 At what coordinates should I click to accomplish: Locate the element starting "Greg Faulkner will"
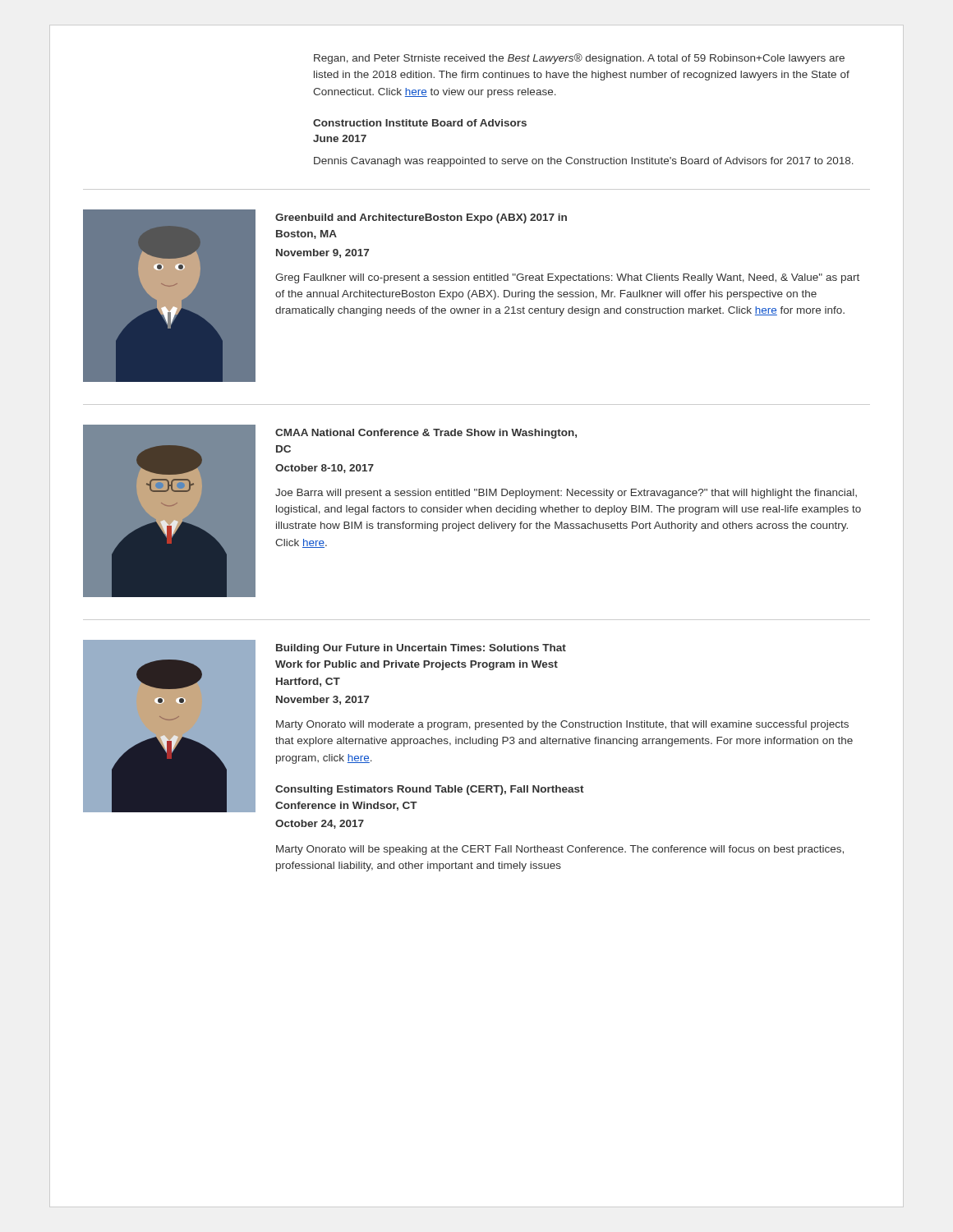click(567, 294)
